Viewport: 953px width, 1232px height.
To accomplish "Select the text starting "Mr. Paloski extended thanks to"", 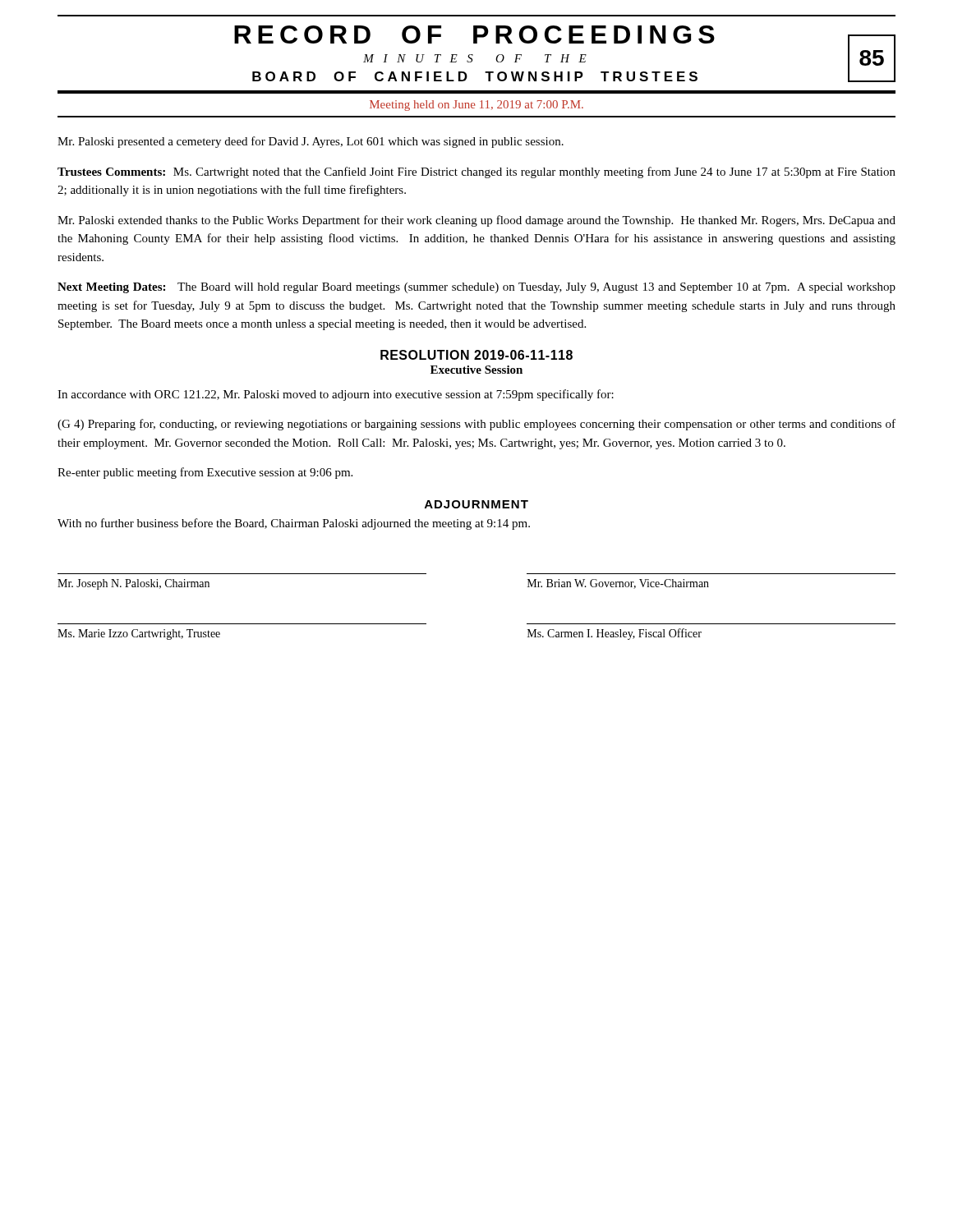I will 476,238.
